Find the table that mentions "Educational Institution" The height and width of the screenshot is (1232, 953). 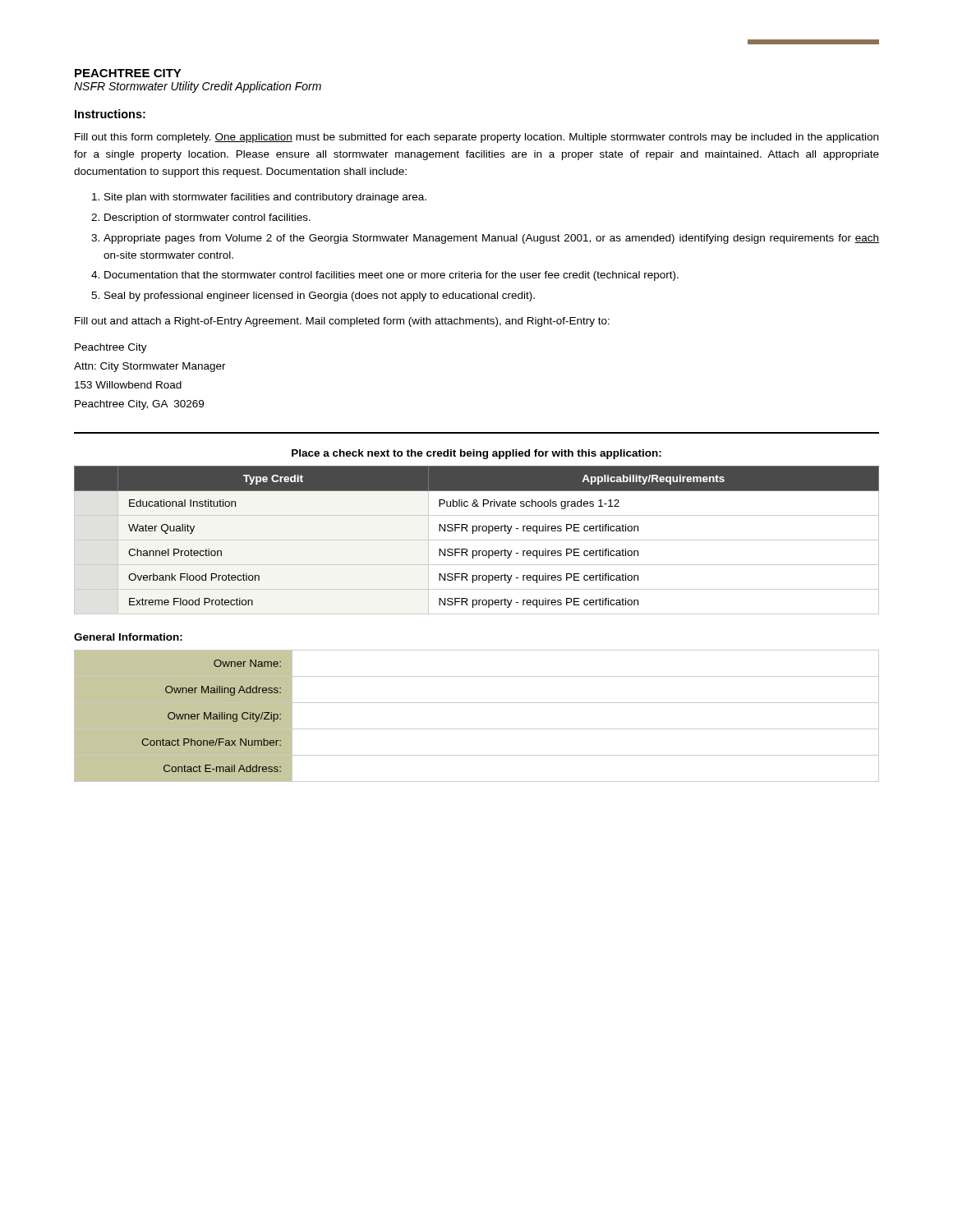476,530
